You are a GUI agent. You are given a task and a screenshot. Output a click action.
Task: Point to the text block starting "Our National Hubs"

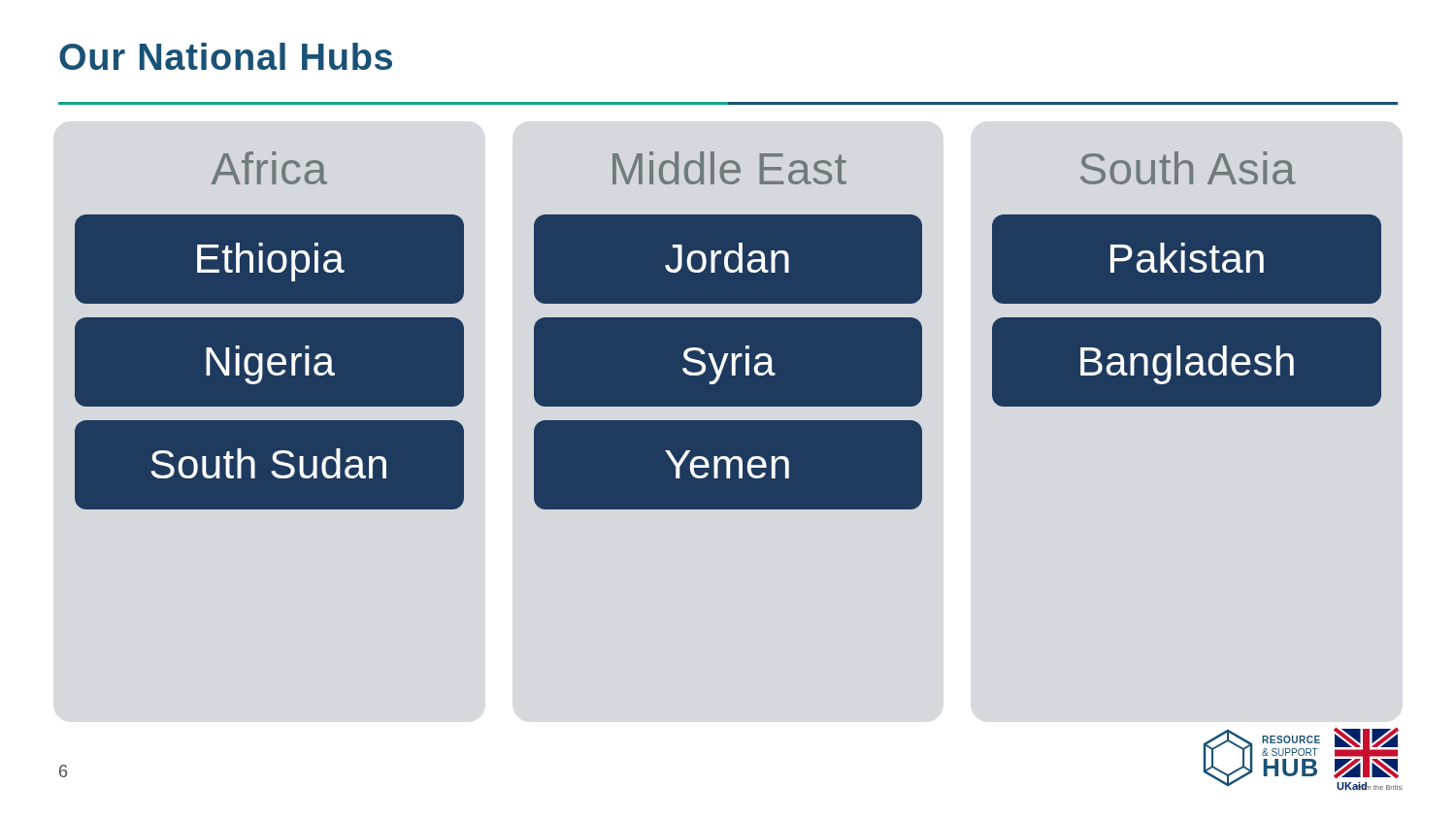click(226, 57)
